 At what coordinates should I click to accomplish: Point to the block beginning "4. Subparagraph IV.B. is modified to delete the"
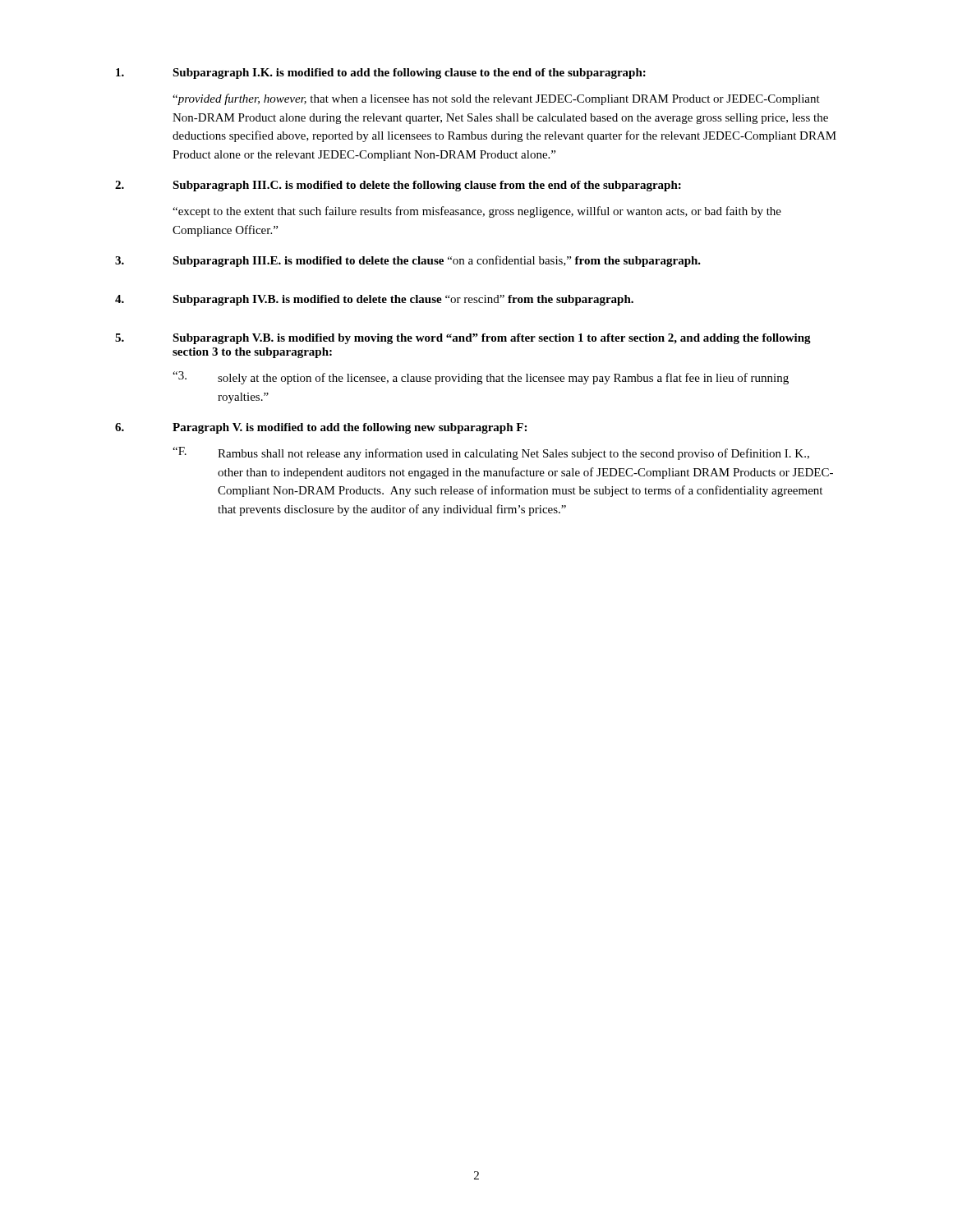[x=476, y=304]
